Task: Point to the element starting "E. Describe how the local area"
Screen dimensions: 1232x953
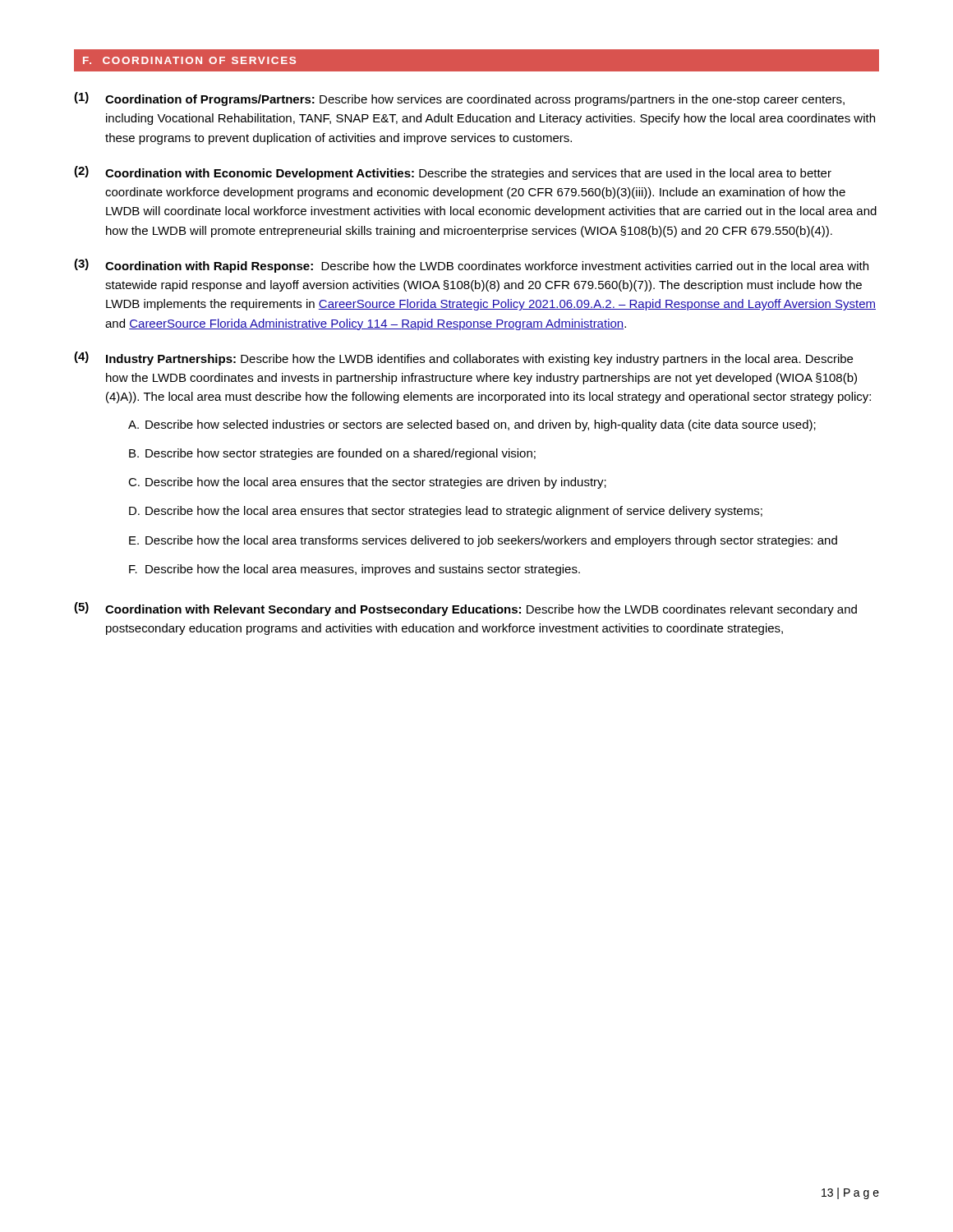Action: tap(492, 540)
